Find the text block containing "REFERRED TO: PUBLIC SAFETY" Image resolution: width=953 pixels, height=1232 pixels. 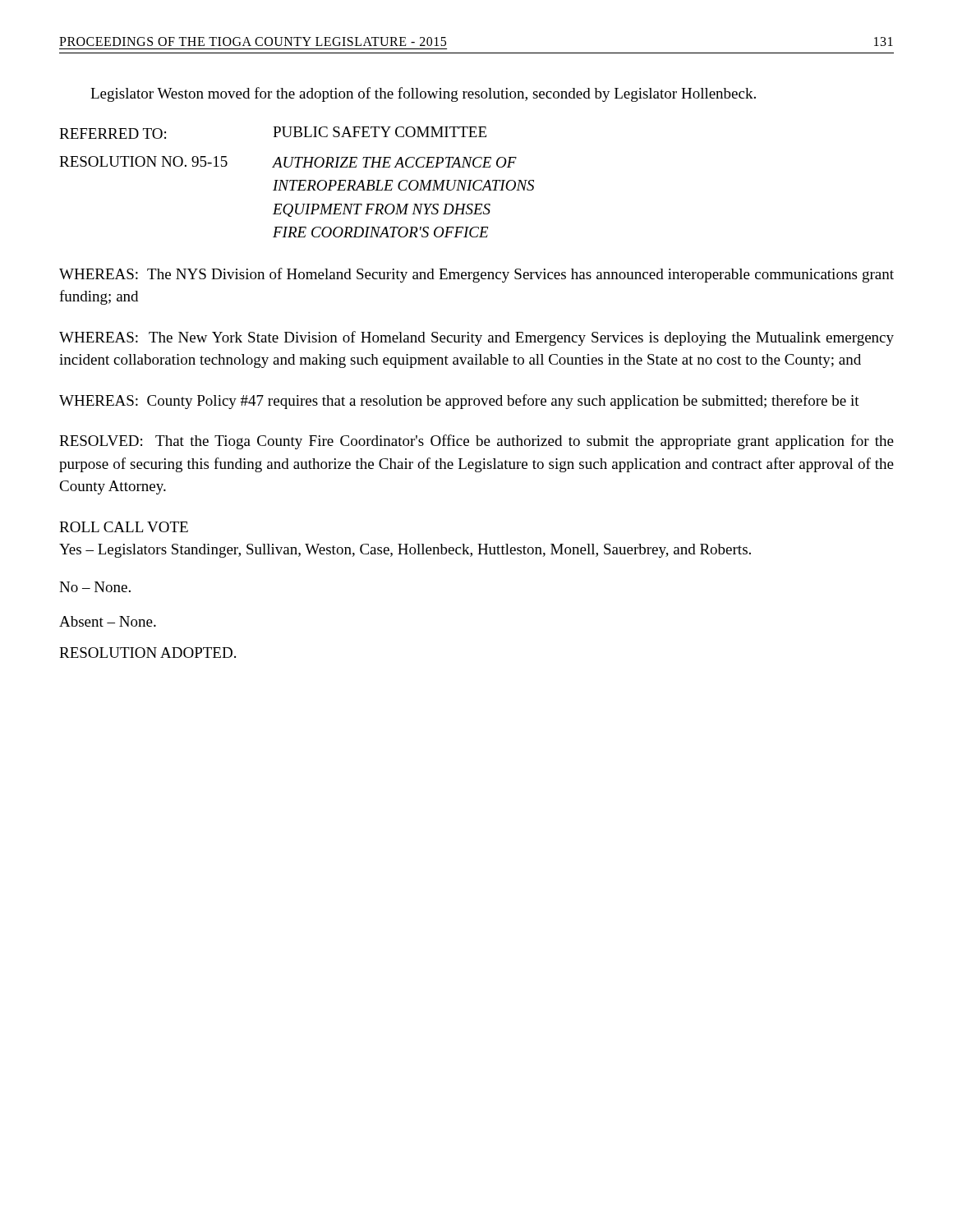tap(273, 133)
